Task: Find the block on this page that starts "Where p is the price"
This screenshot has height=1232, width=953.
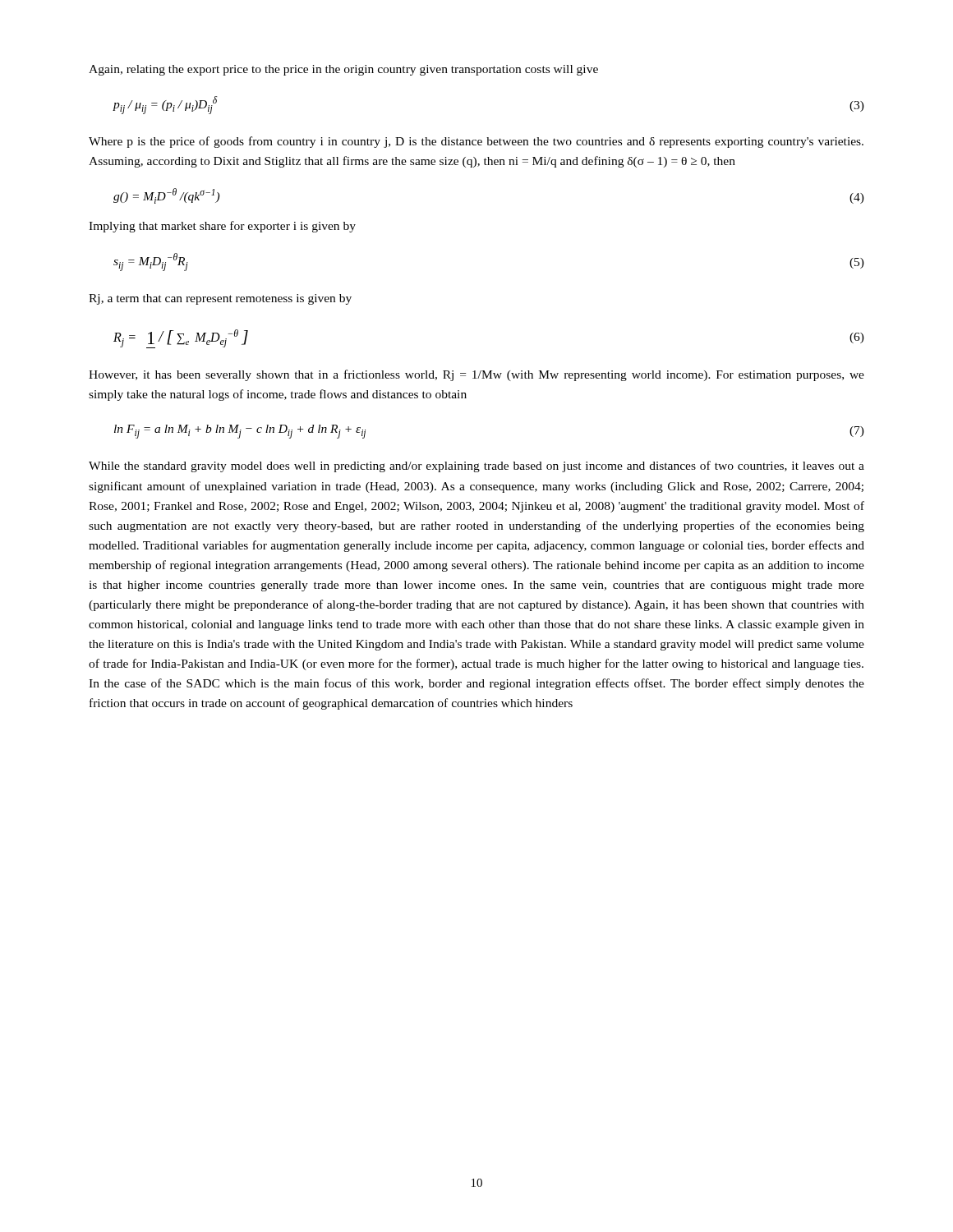Action: (x=476, y=151)
